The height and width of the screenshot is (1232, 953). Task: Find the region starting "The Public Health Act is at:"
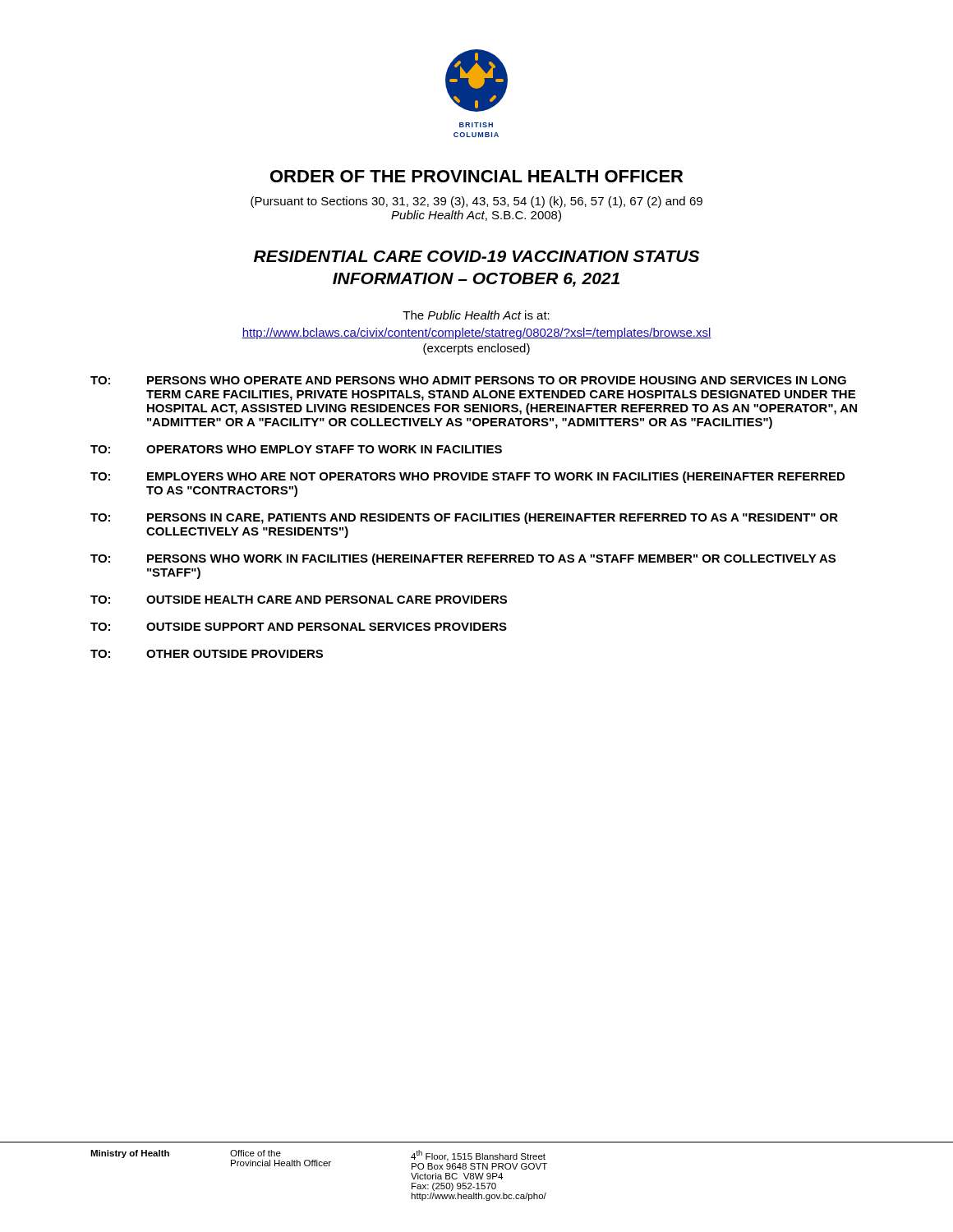point(476,315)
